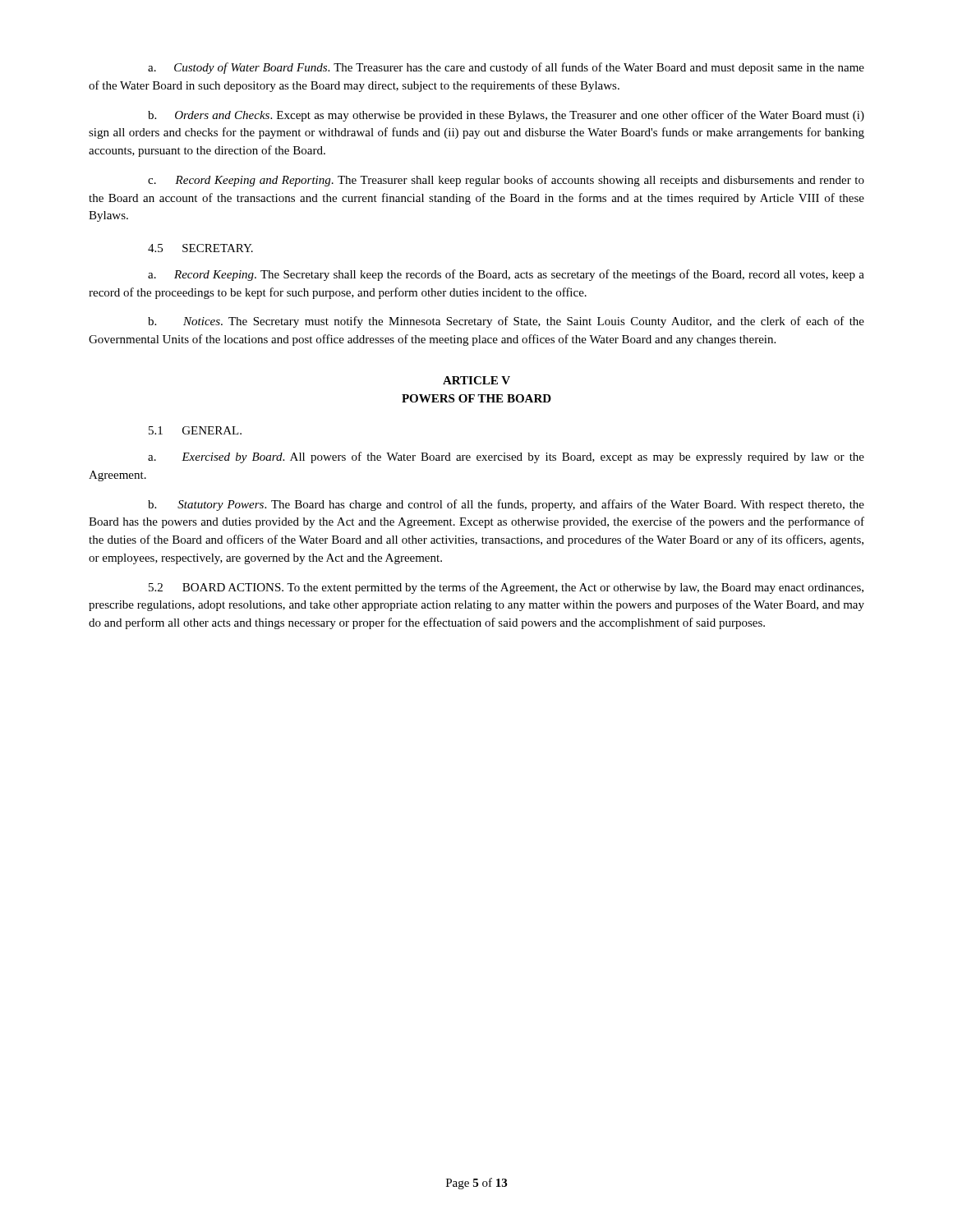Find the list item that says "a. Custody of"
Viewport: 953px width, 1232px height.
[x=476, y=76]
